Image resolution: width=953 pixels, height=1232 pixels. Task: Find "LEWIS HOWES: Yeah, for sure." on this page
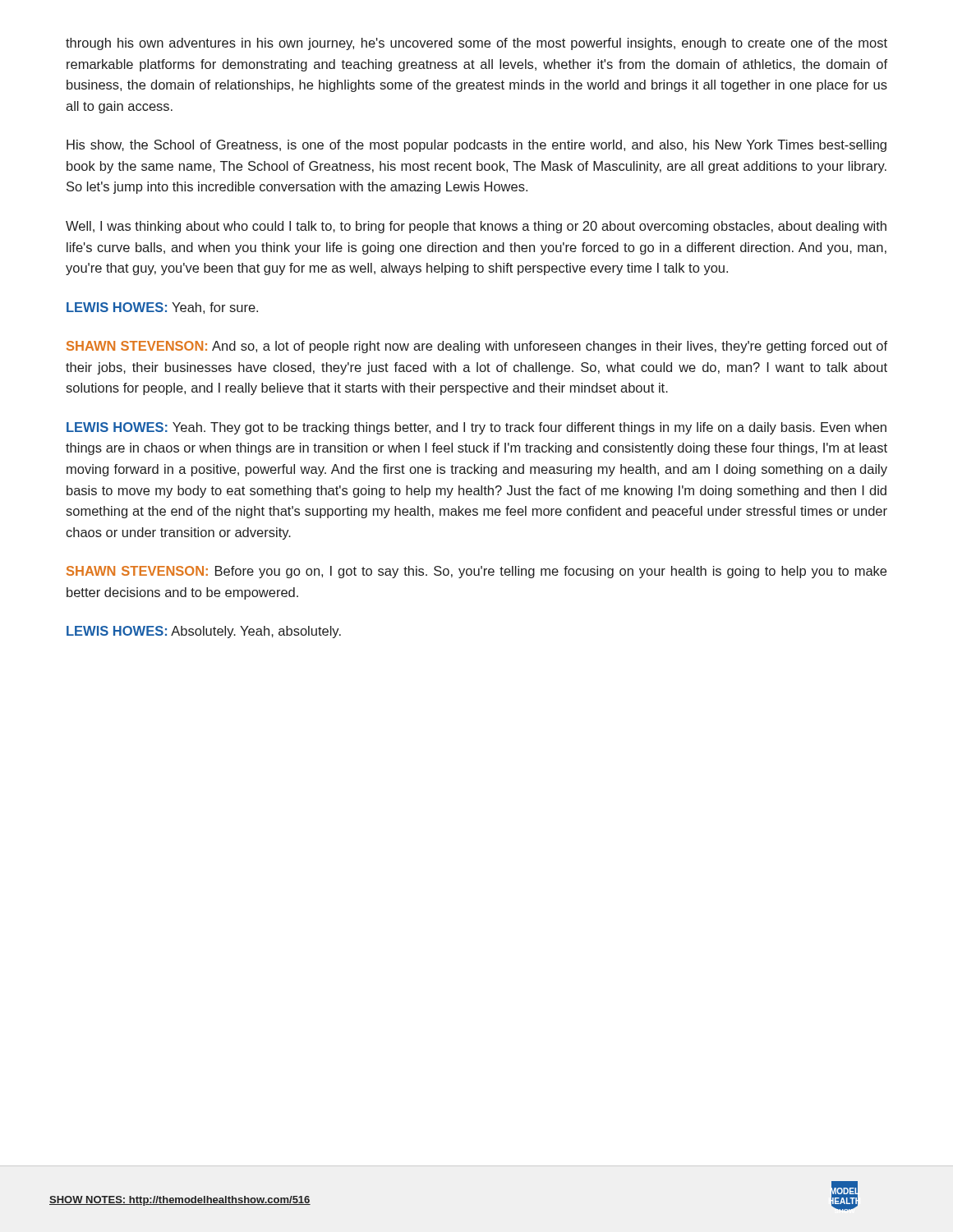[163, 307]
